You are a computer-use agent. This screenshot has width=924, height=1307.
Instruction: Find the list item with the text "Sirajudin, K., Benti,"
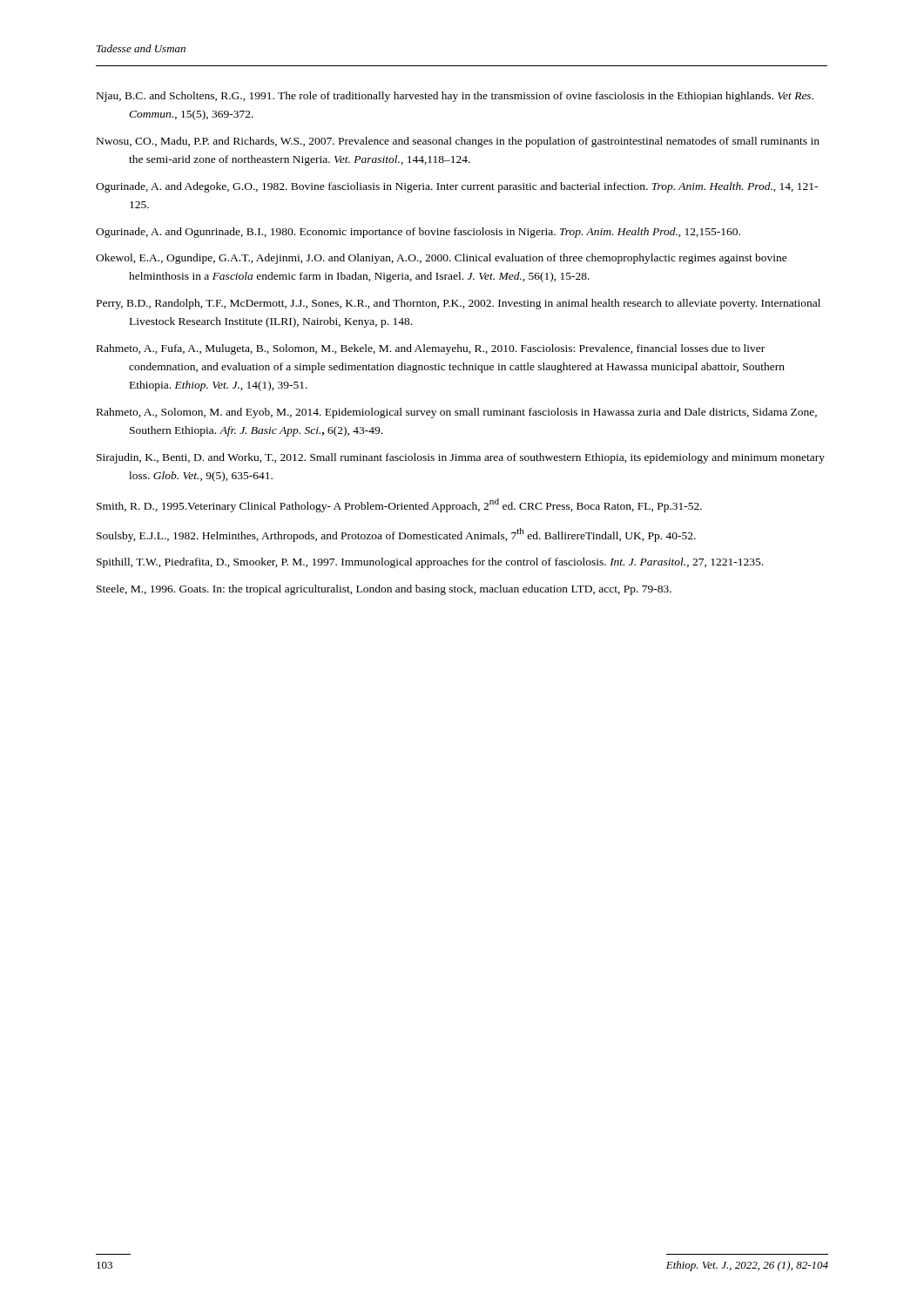(x=460, y=466)
